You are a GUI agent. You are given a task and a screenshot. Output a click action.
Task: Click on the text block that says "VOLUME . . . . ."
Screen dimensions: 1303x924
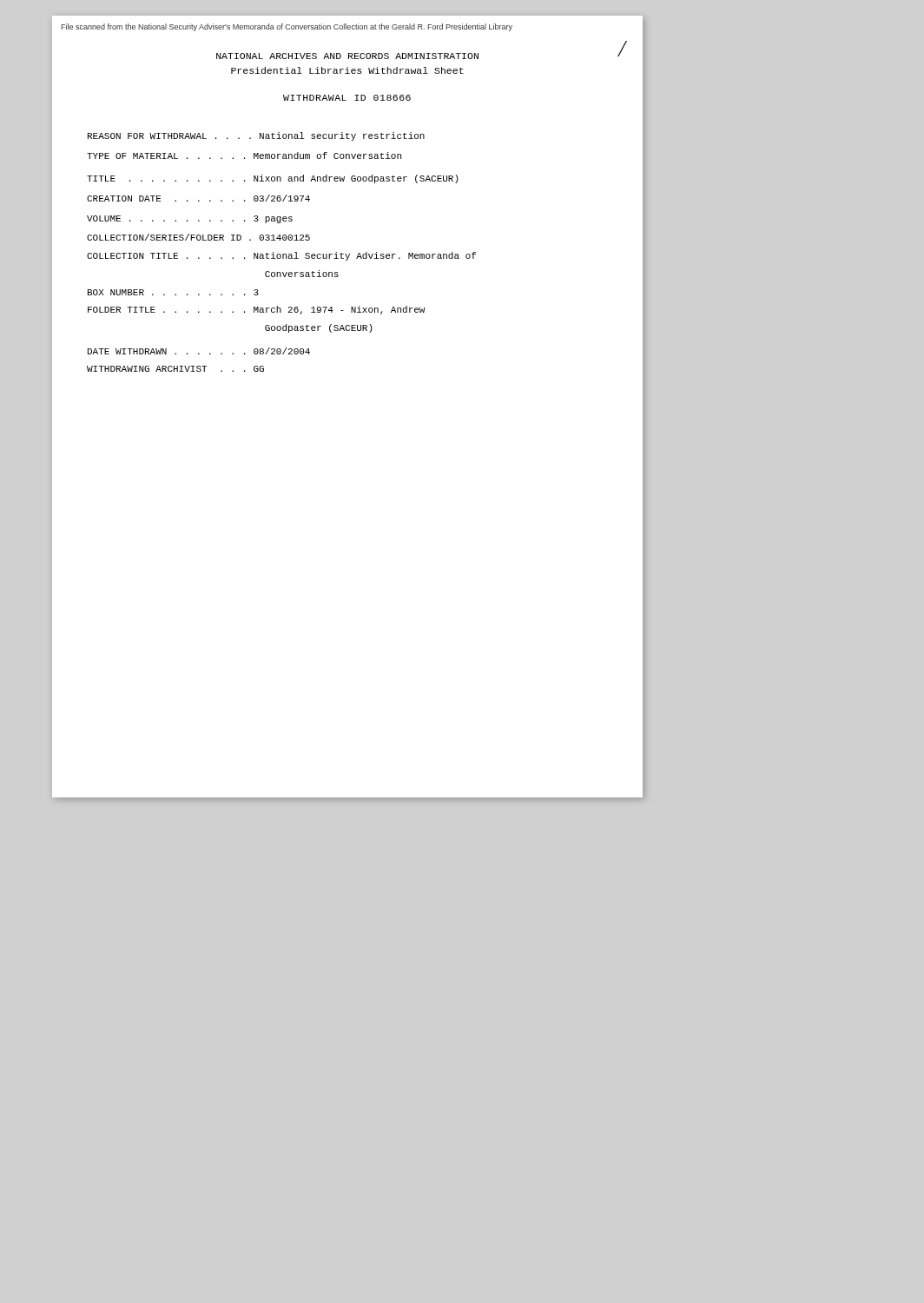point(190,219)
